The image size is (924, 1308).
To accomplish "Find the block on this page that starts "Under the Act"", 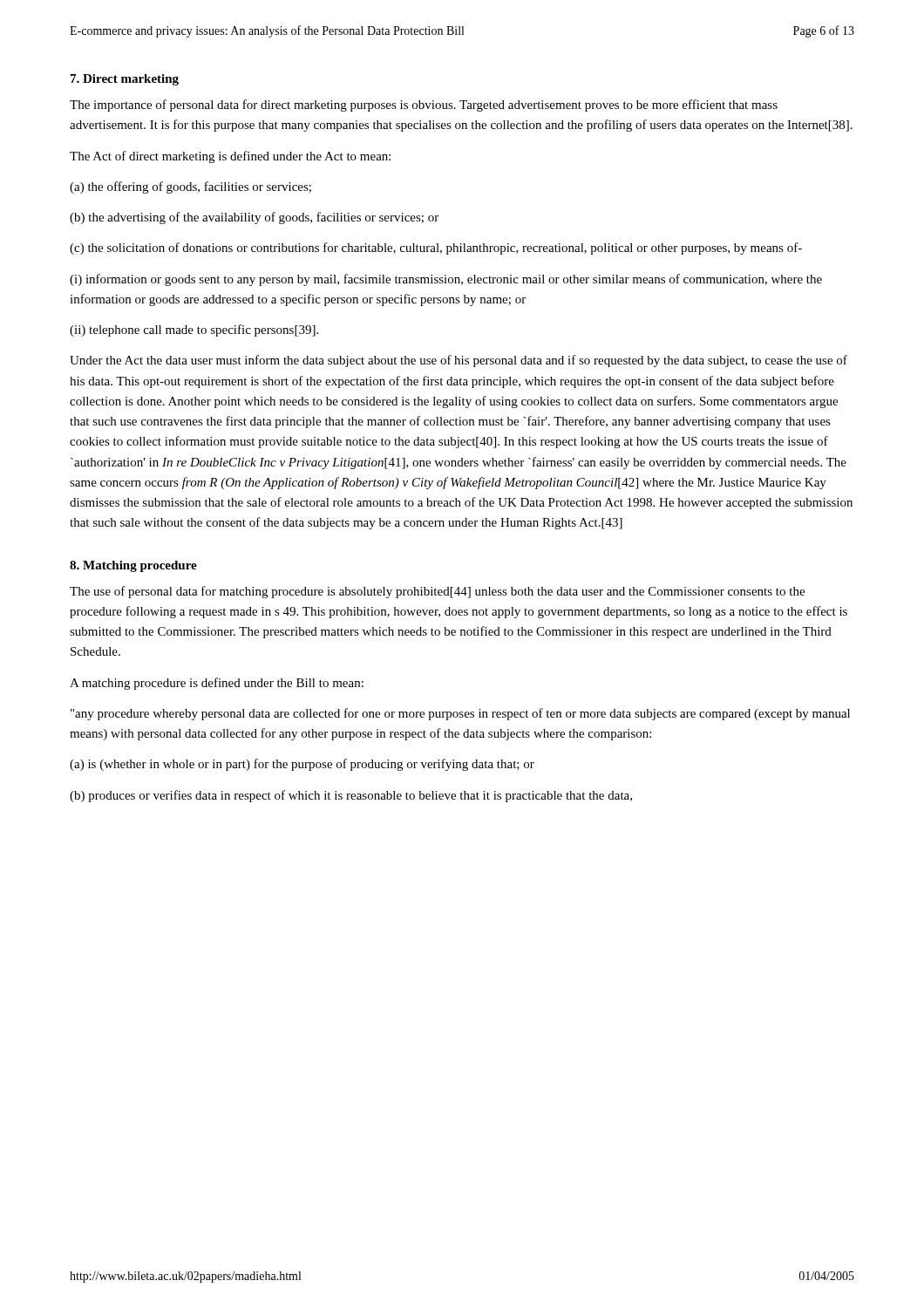I will [461, 441].
